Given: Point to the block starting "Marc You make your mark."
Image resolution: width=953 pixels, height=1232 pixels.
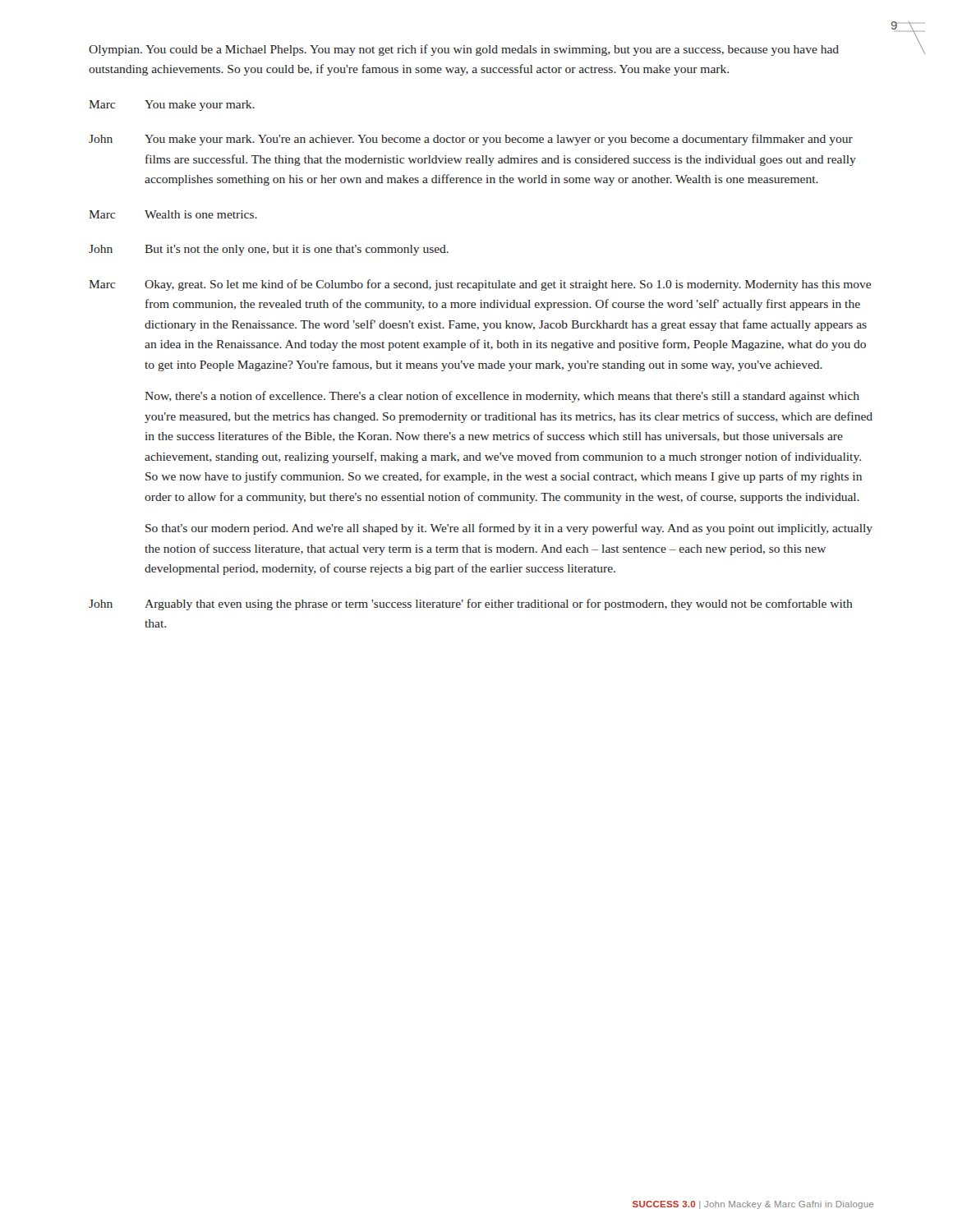Looking at the screenshot, I should point(172,106).
